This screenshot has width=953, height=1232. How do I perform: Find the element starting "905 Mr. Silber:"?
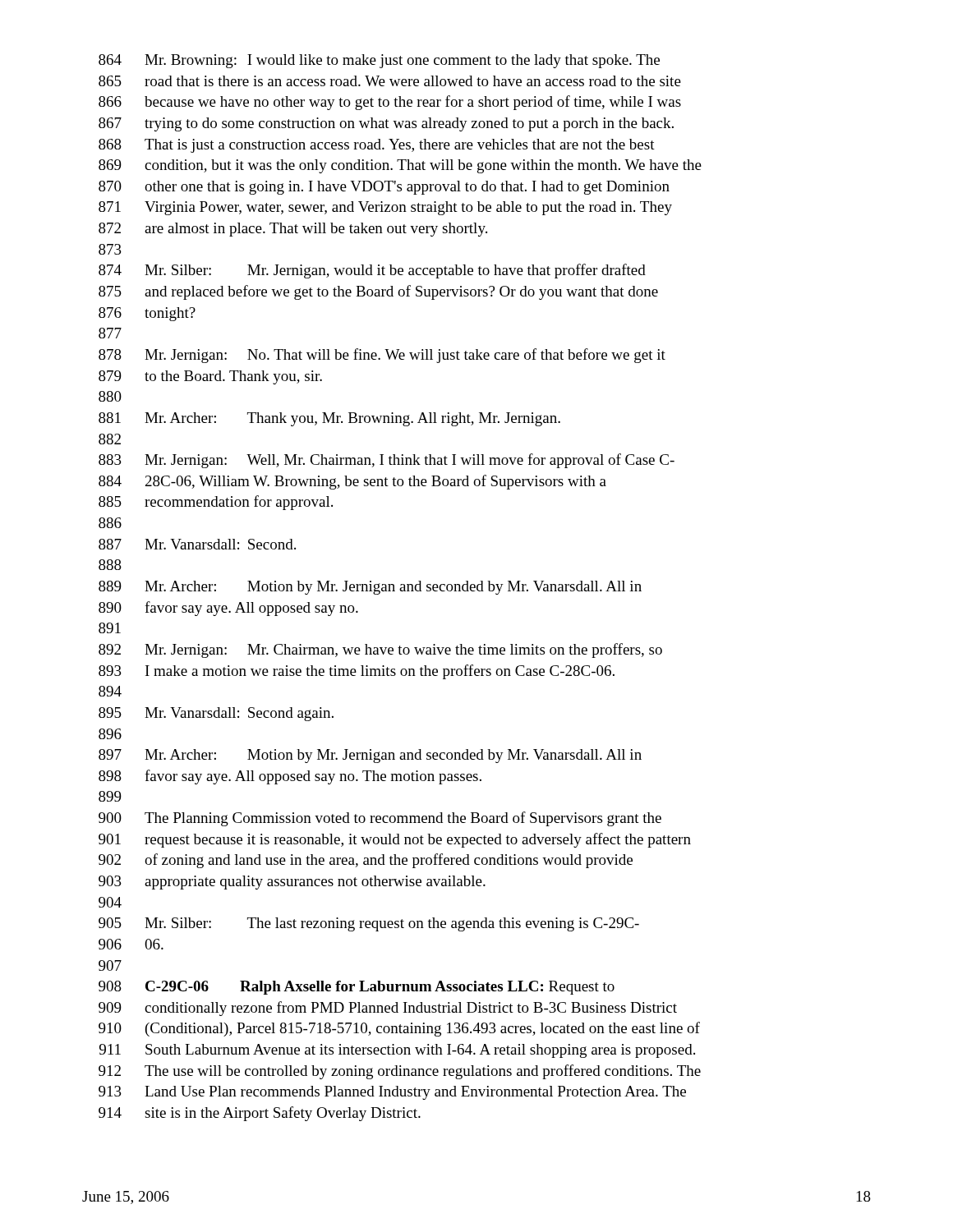[476, 923]
